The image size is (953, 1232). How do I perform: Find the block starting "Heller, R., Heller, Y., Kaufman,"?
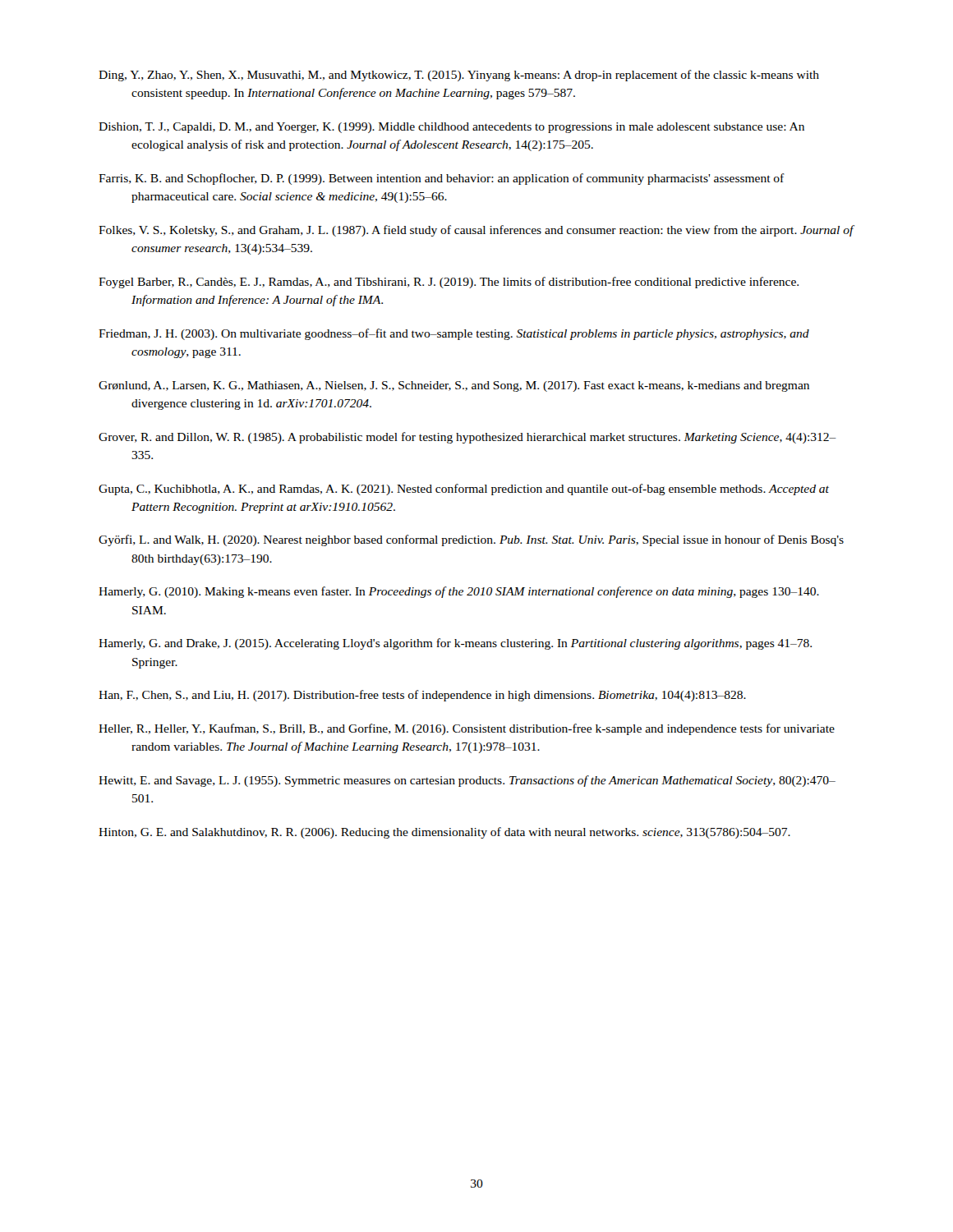click(467, 737)
